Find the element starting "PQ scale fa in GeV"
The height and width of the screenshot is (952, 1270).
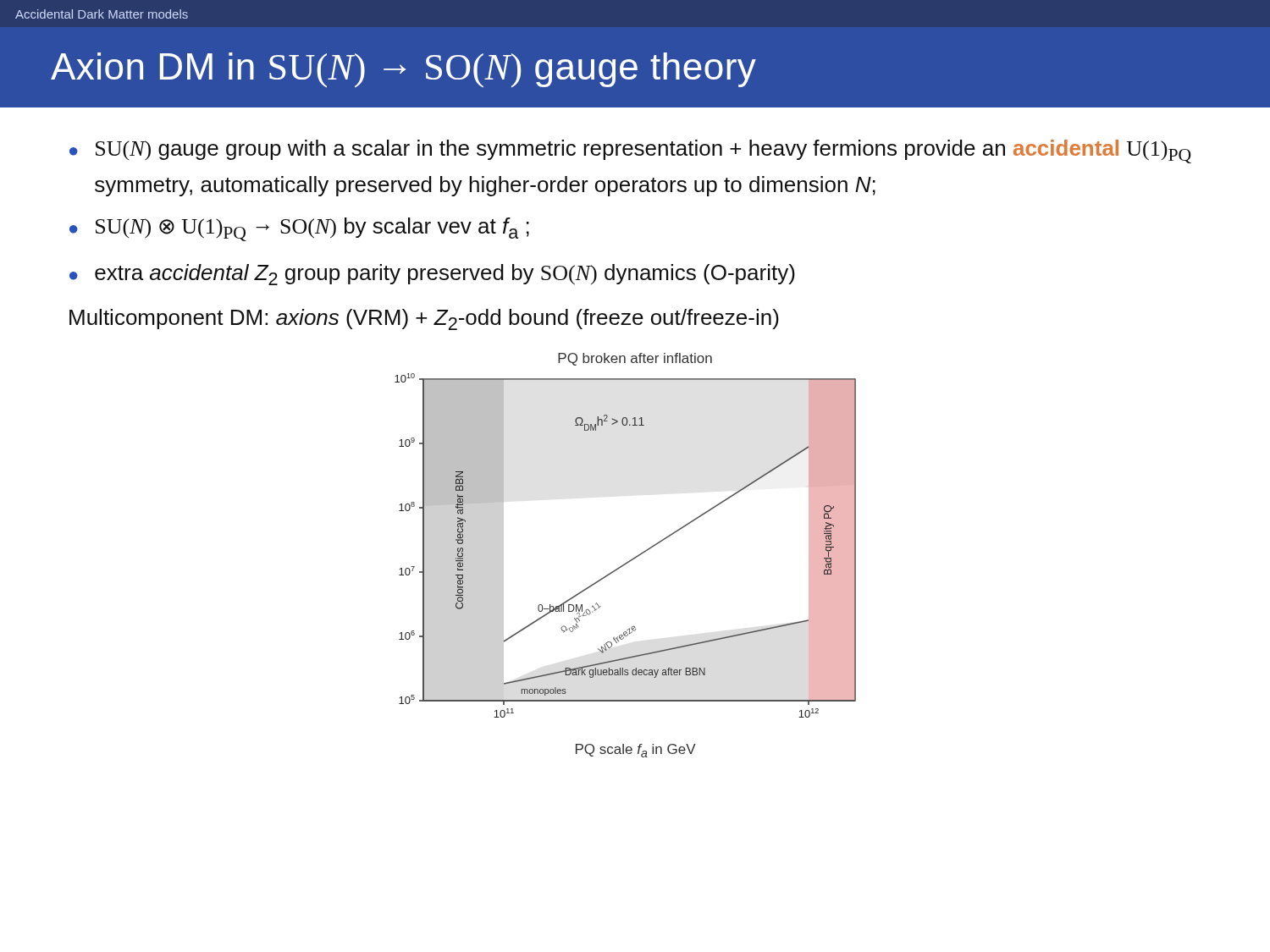coord(635,751)
